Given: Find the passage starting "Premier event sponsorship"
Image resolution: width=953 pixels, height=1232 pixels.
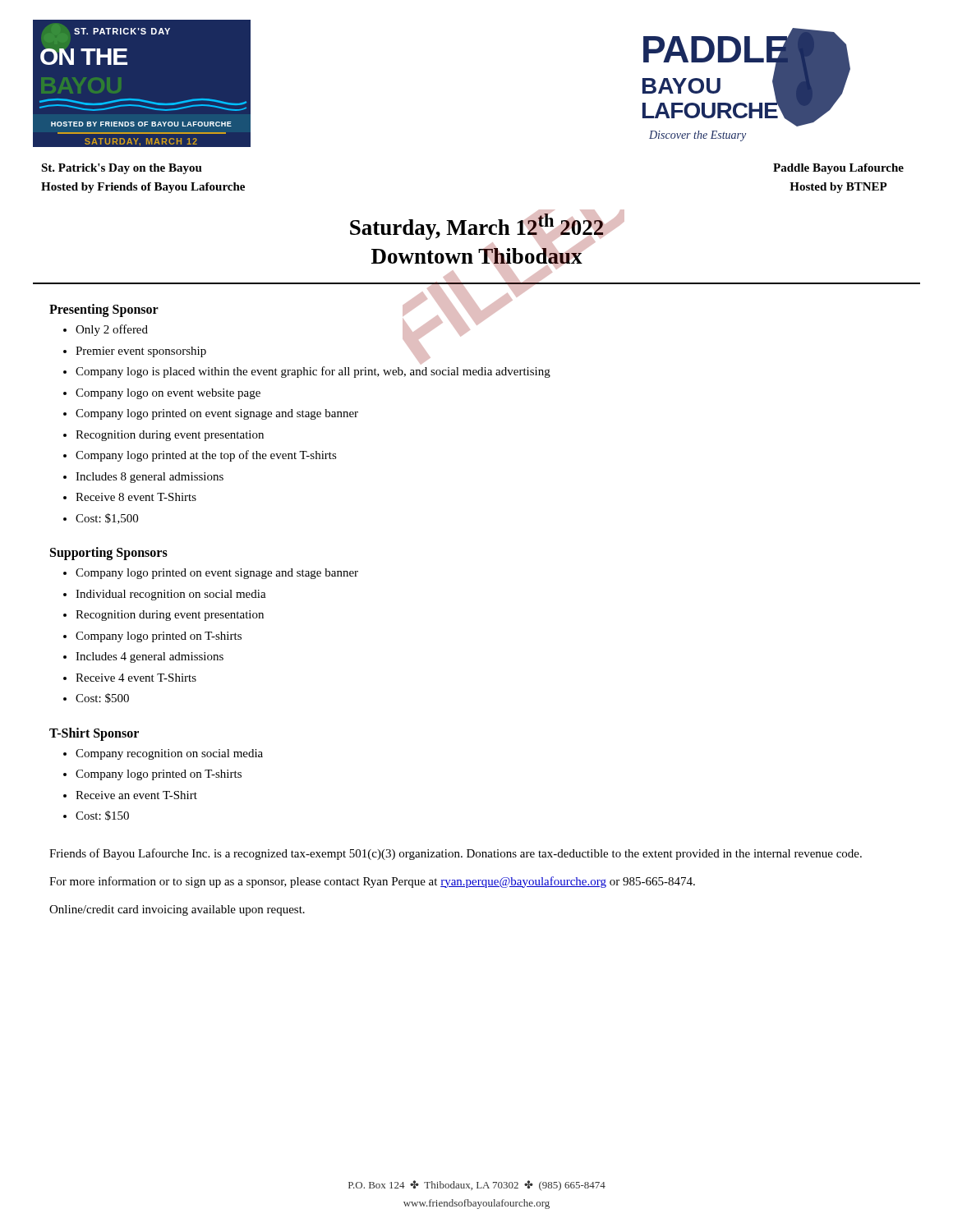Looking at the screenshot, I should click(141, 350).
